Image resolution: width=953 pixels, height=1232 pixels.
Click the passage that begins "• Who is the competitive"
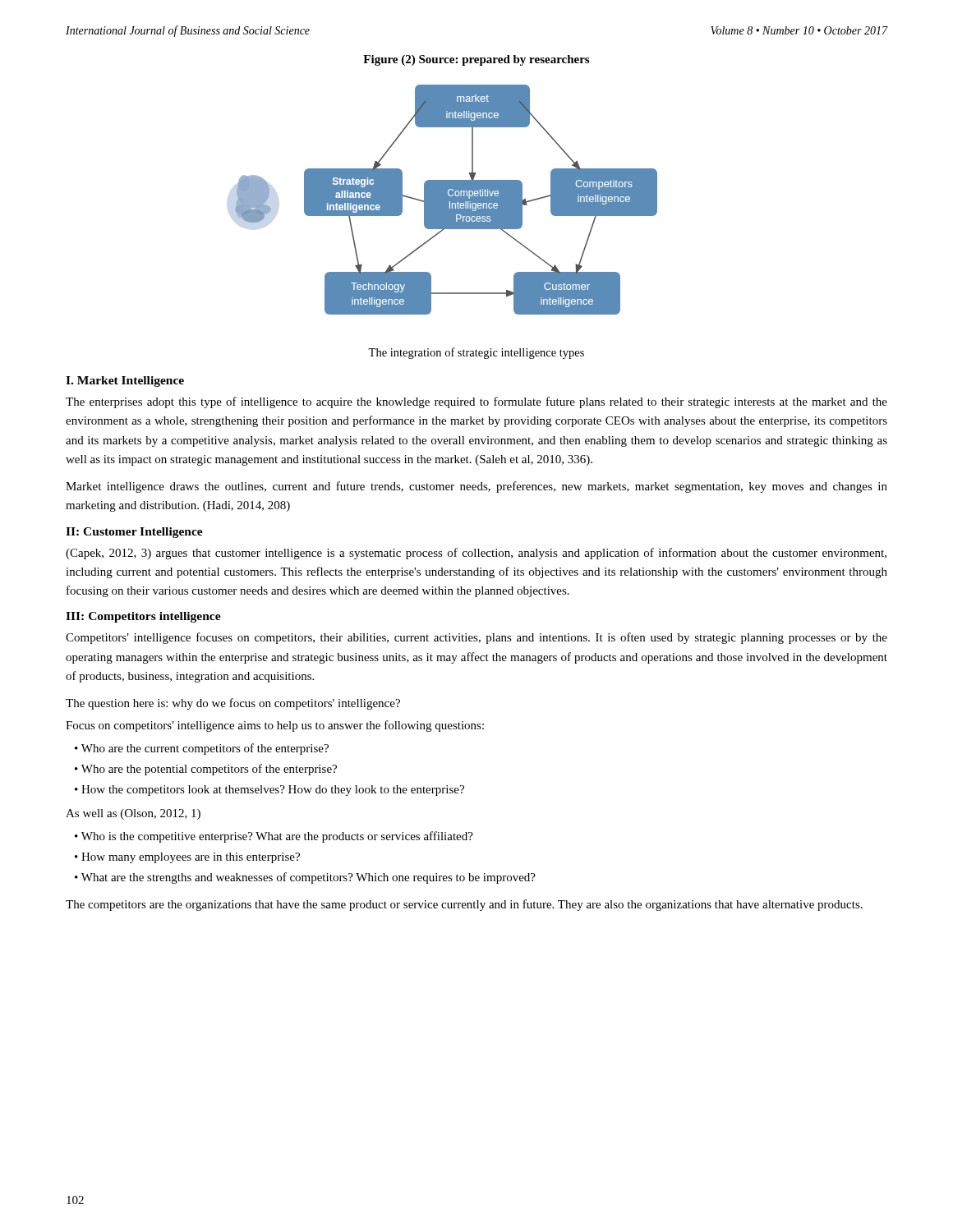[x=274, y=836]
